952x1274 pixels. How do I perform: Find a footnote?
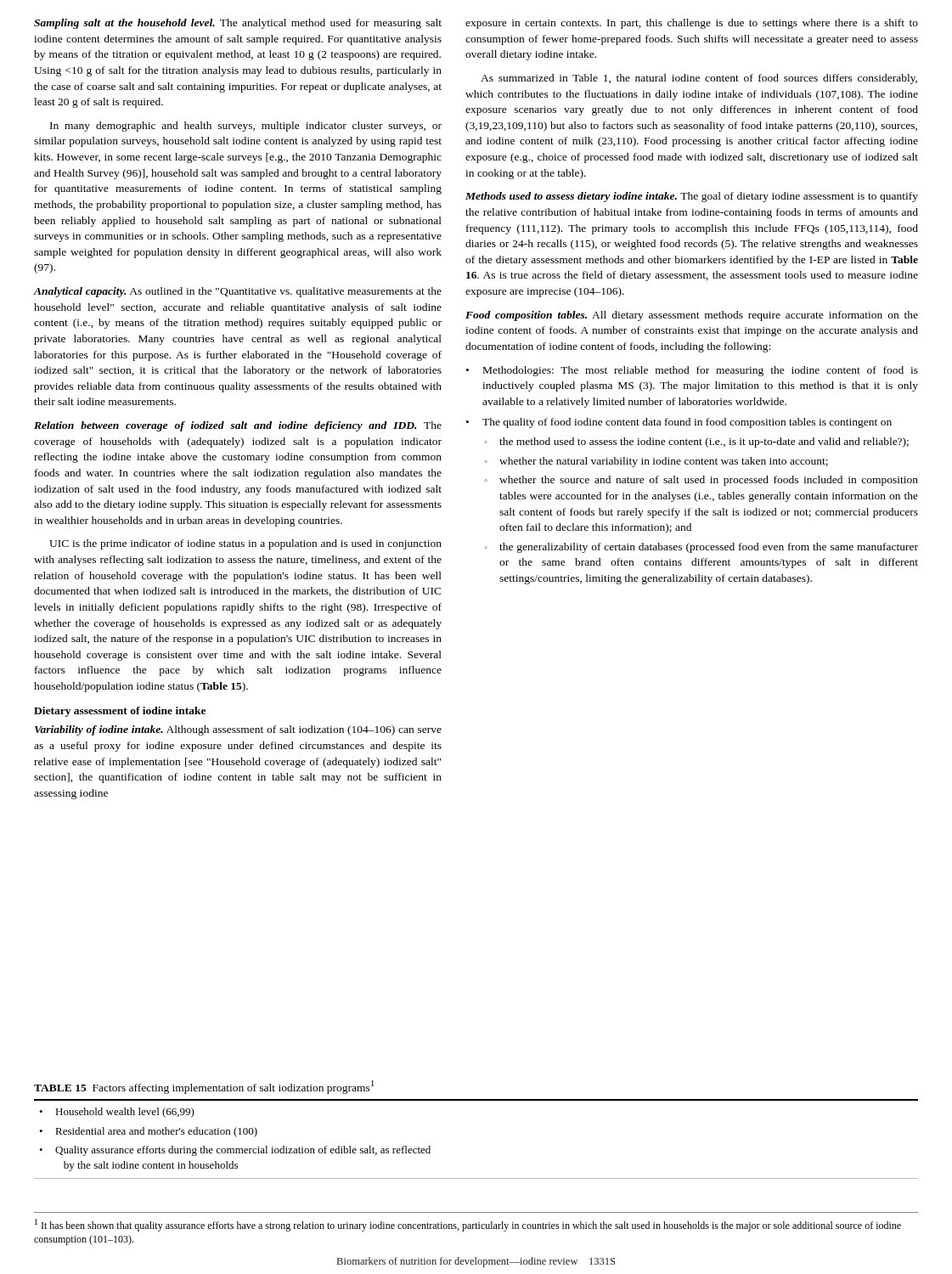468,1231
